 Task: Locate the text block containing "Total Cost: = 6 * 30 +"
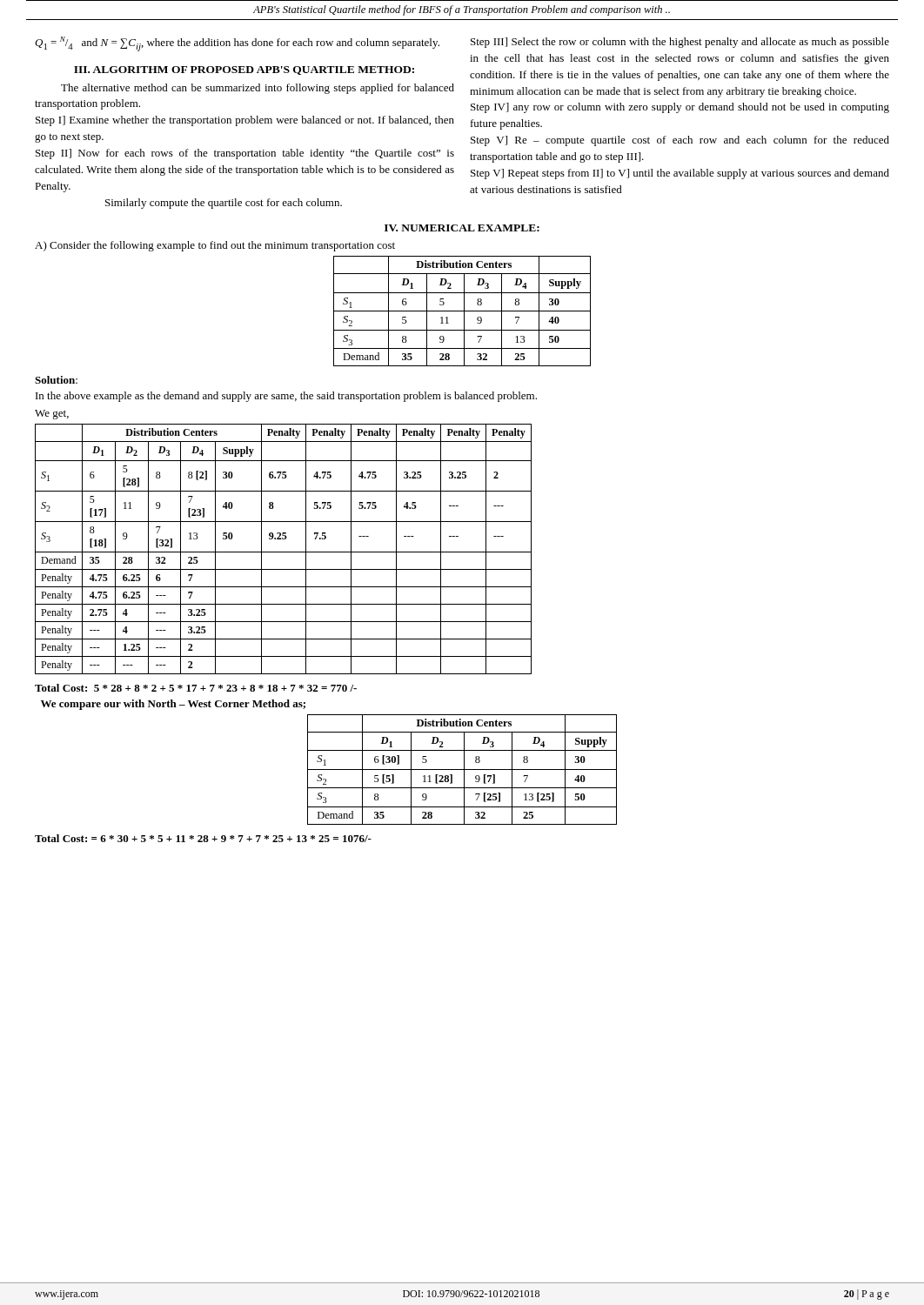203,838
